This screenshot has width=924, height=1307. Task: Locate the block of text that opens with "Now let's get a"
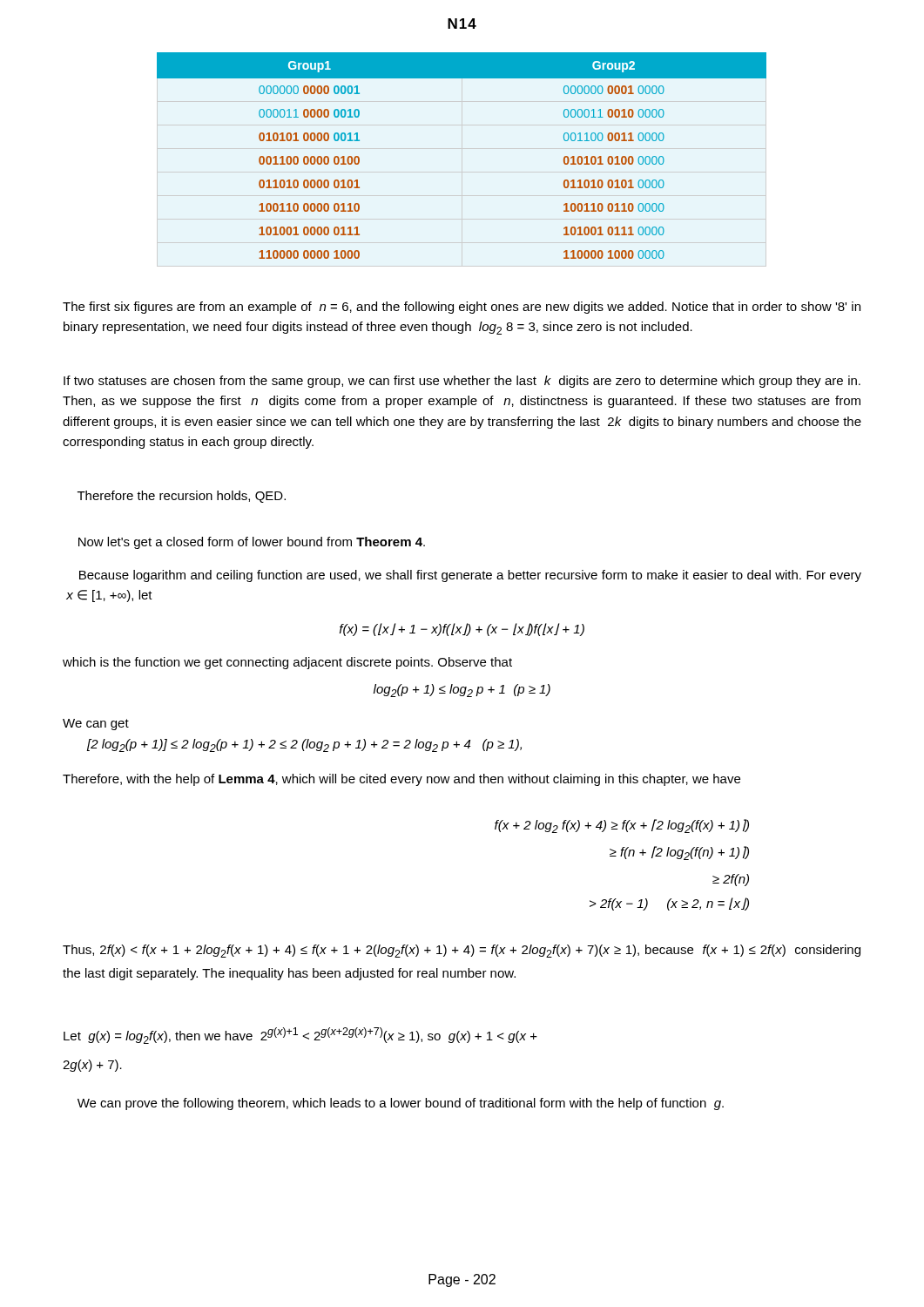(x=244, y=542)
